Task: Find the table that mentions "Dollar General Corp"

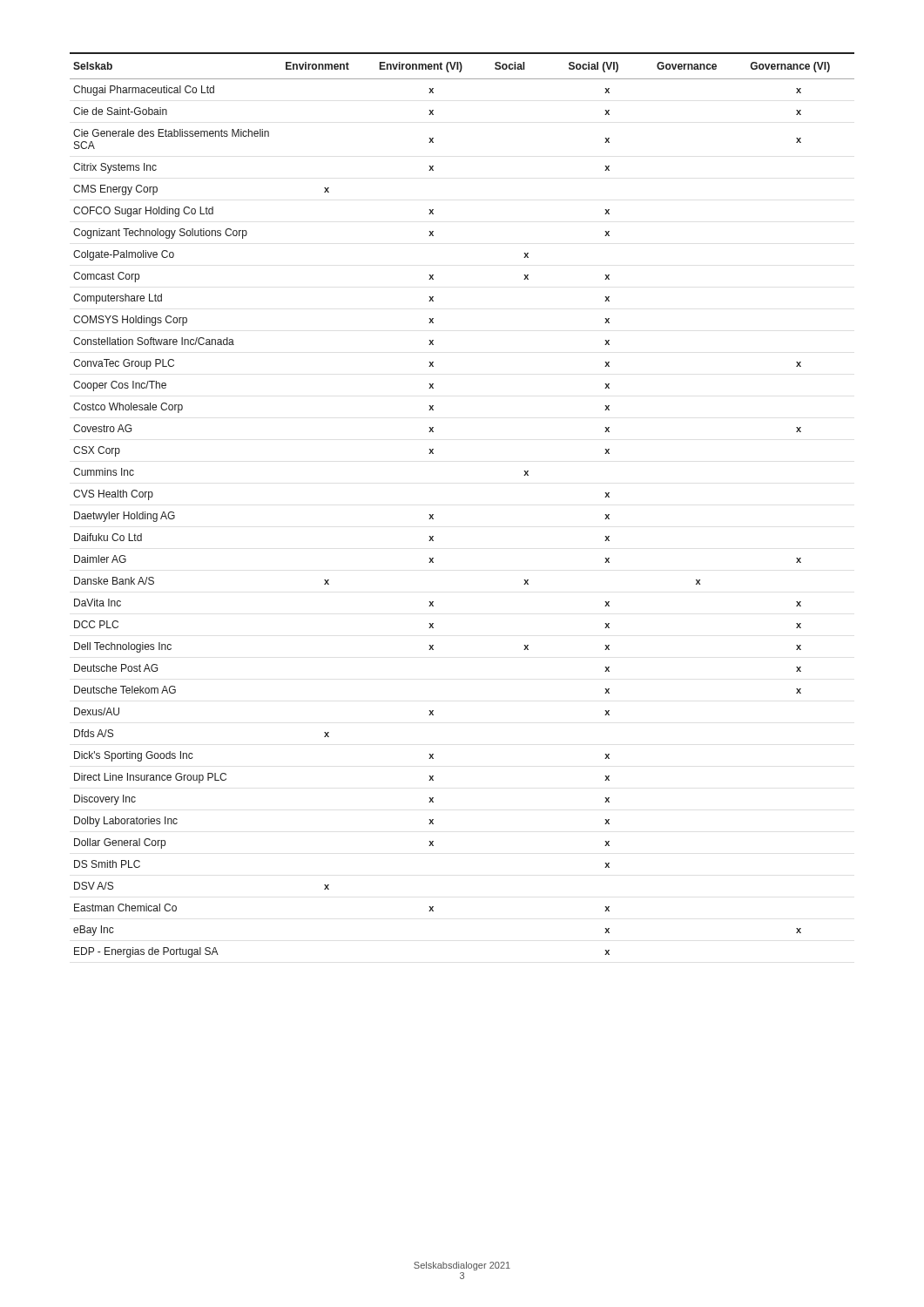Action: click(462, 508)
